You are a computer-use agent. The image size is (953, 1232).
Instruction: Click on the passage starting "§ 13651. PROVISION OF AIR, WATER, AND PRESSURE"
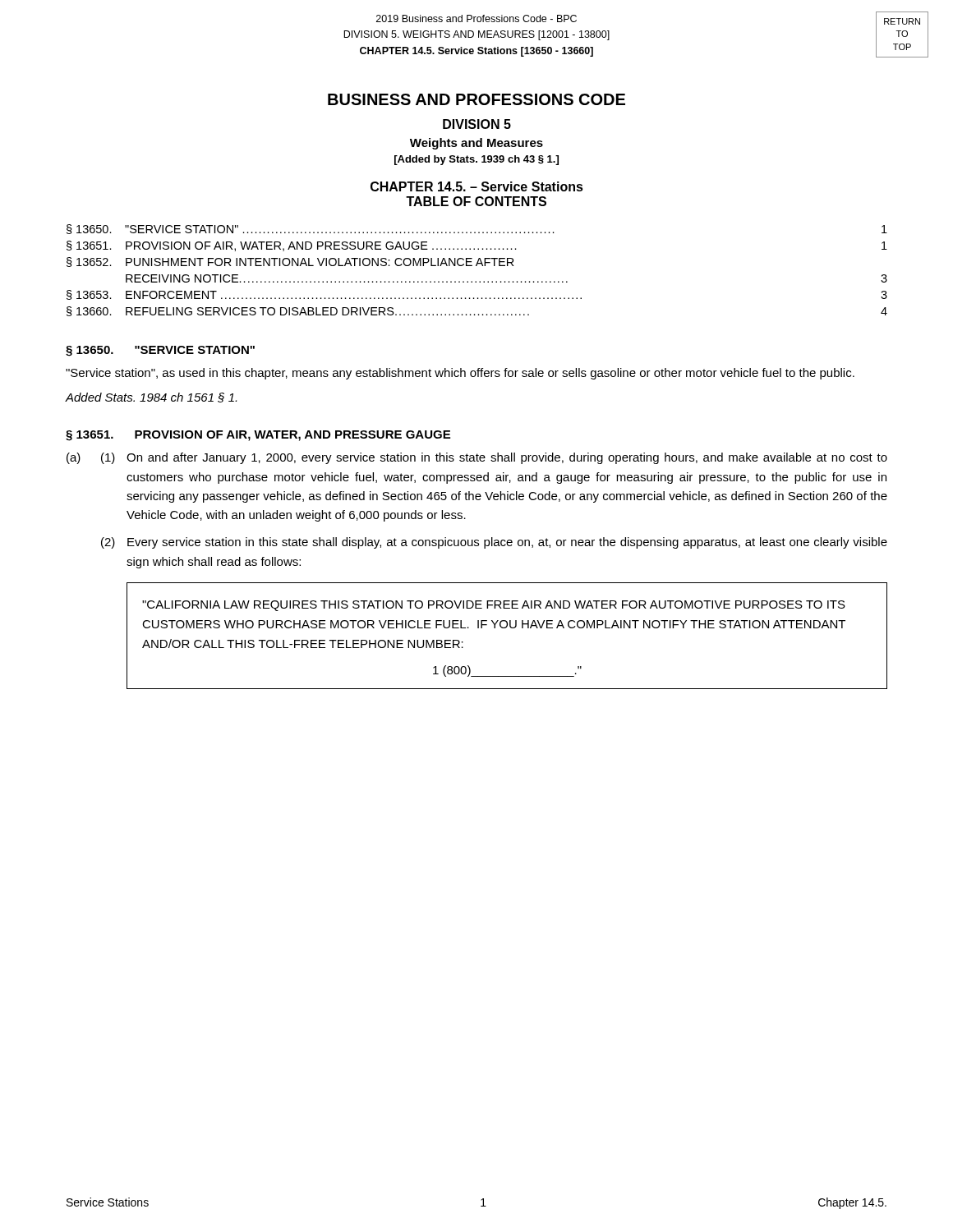point(258,434)
